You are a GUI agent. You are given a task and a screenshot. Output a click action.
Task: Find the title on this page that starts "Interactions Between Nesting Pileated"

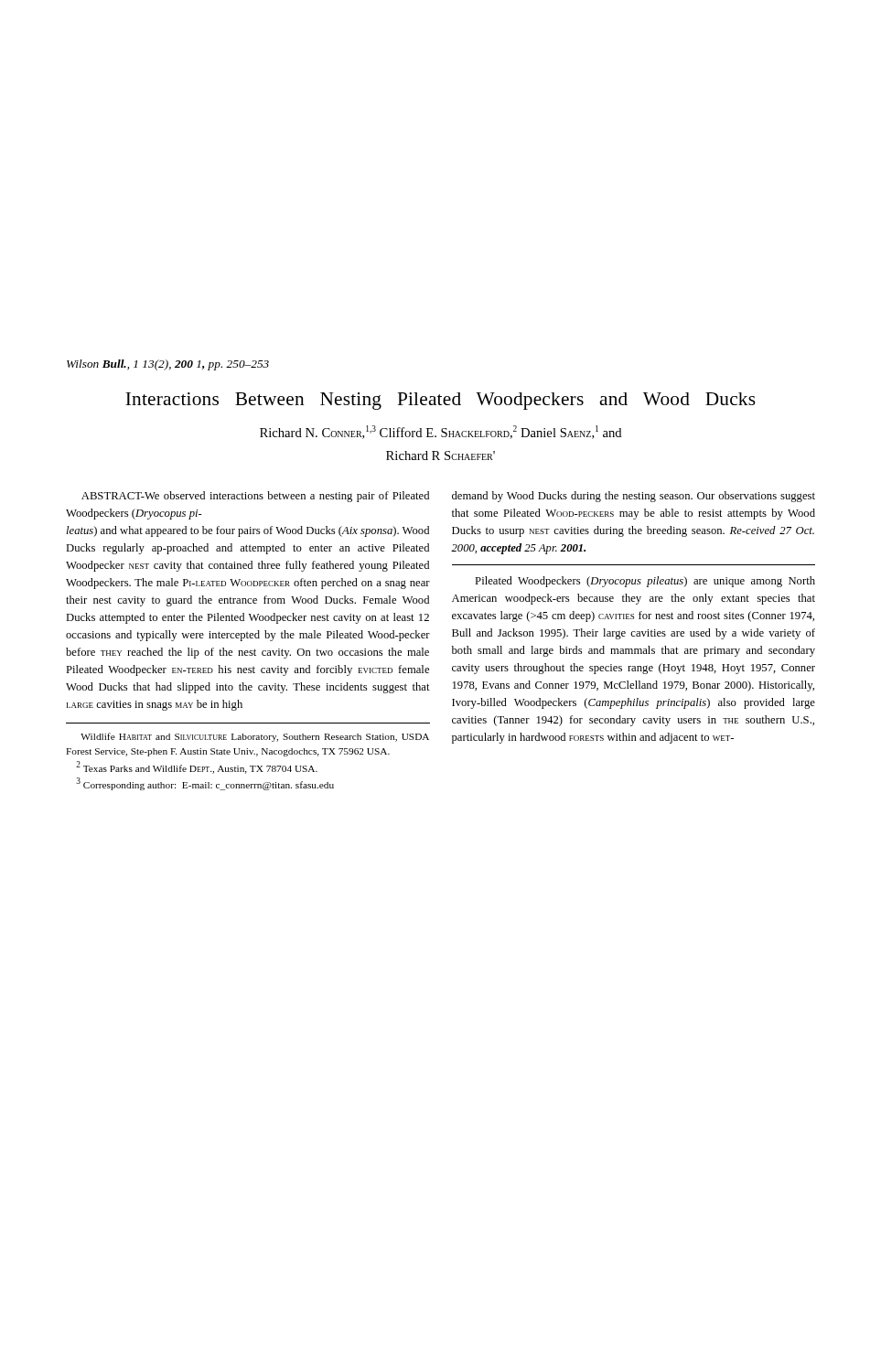[x=440, y=399]
